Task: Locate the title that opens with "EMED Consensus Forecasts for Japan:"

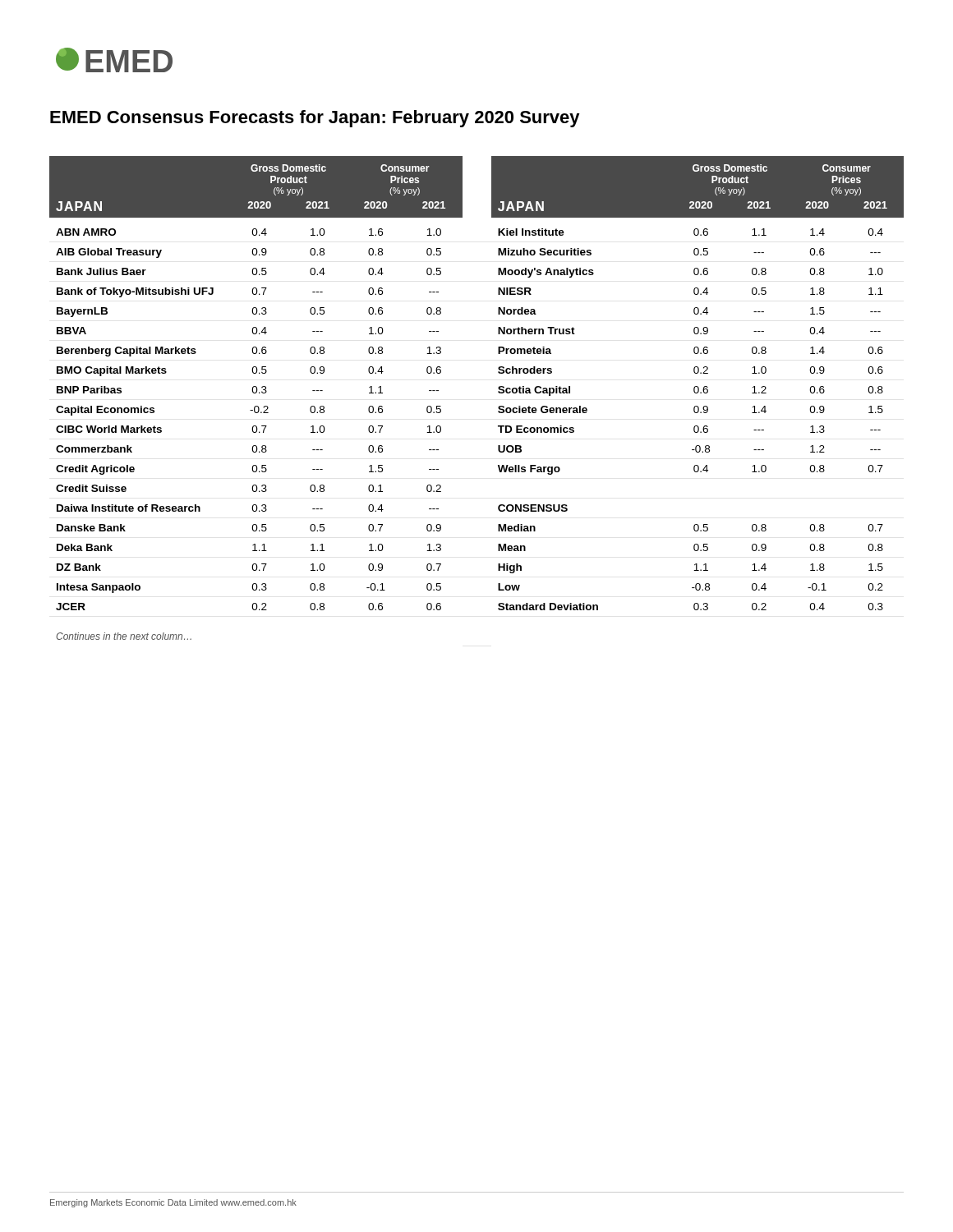Action: (314, 117)
